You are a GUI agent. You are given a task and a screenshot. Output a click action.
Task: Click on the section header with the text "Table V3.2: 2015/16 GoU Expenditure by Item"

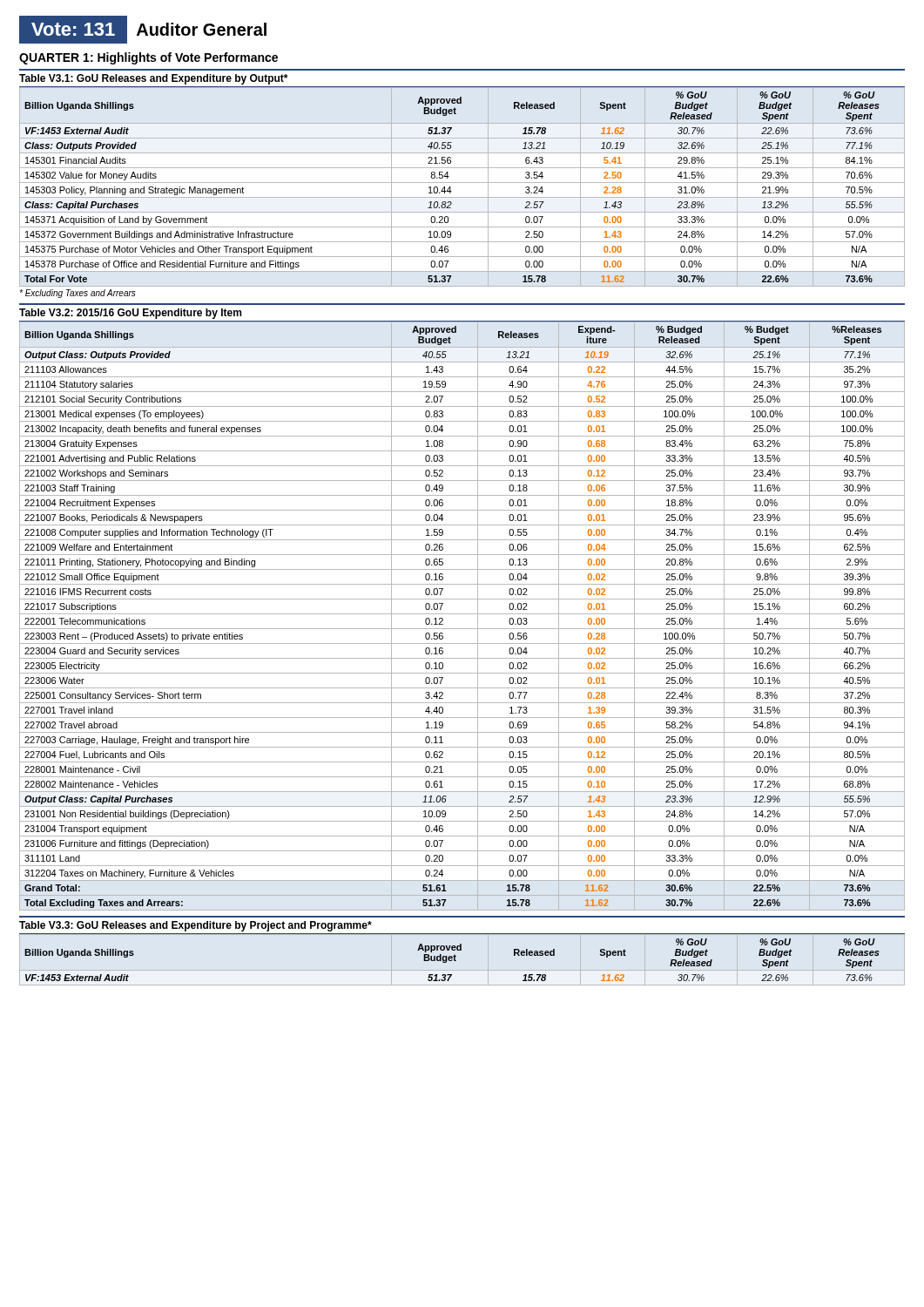[x=131, y=313]
